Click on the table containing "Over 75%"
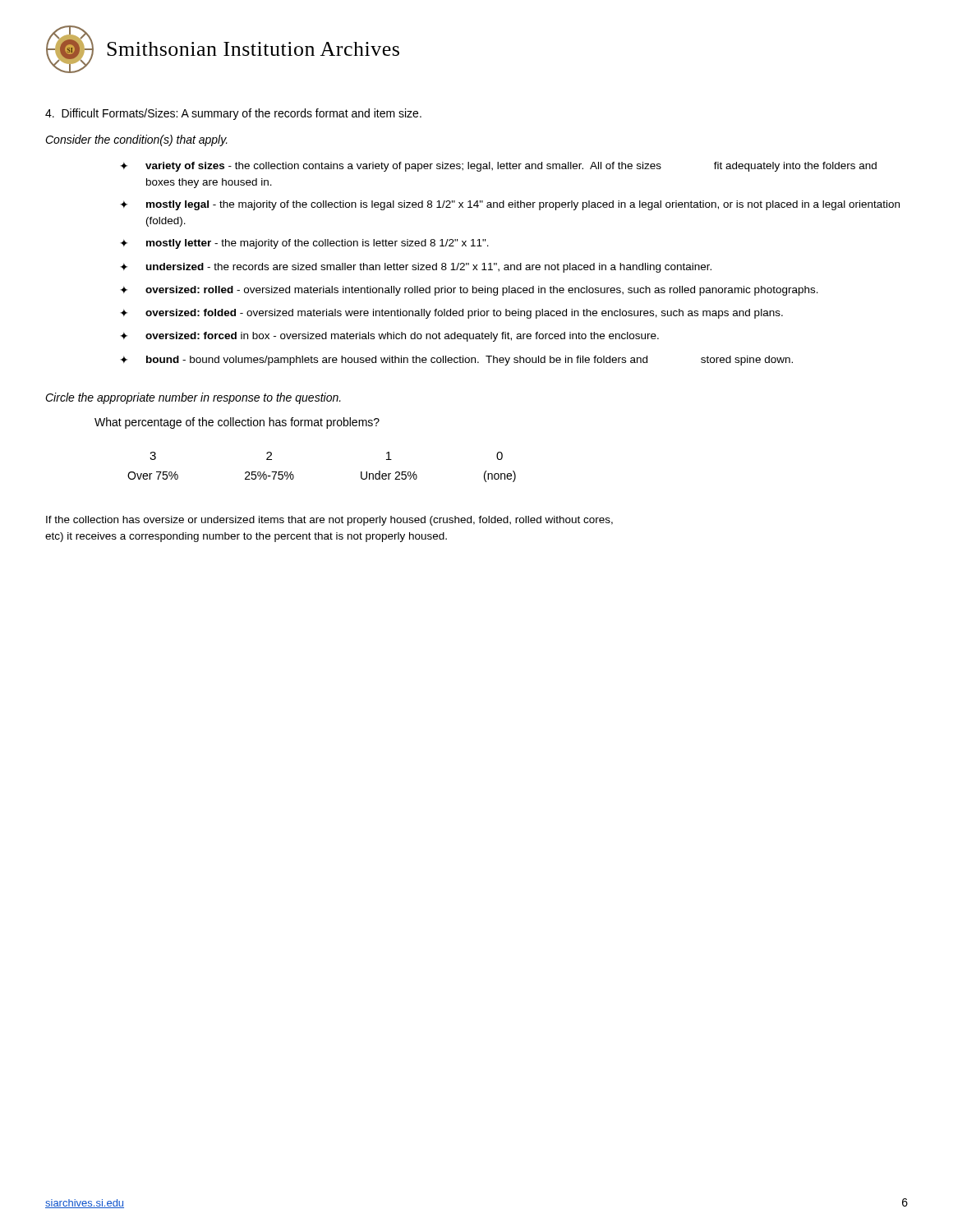This screenshot has height=1232, width=953. tap(476, 465)
